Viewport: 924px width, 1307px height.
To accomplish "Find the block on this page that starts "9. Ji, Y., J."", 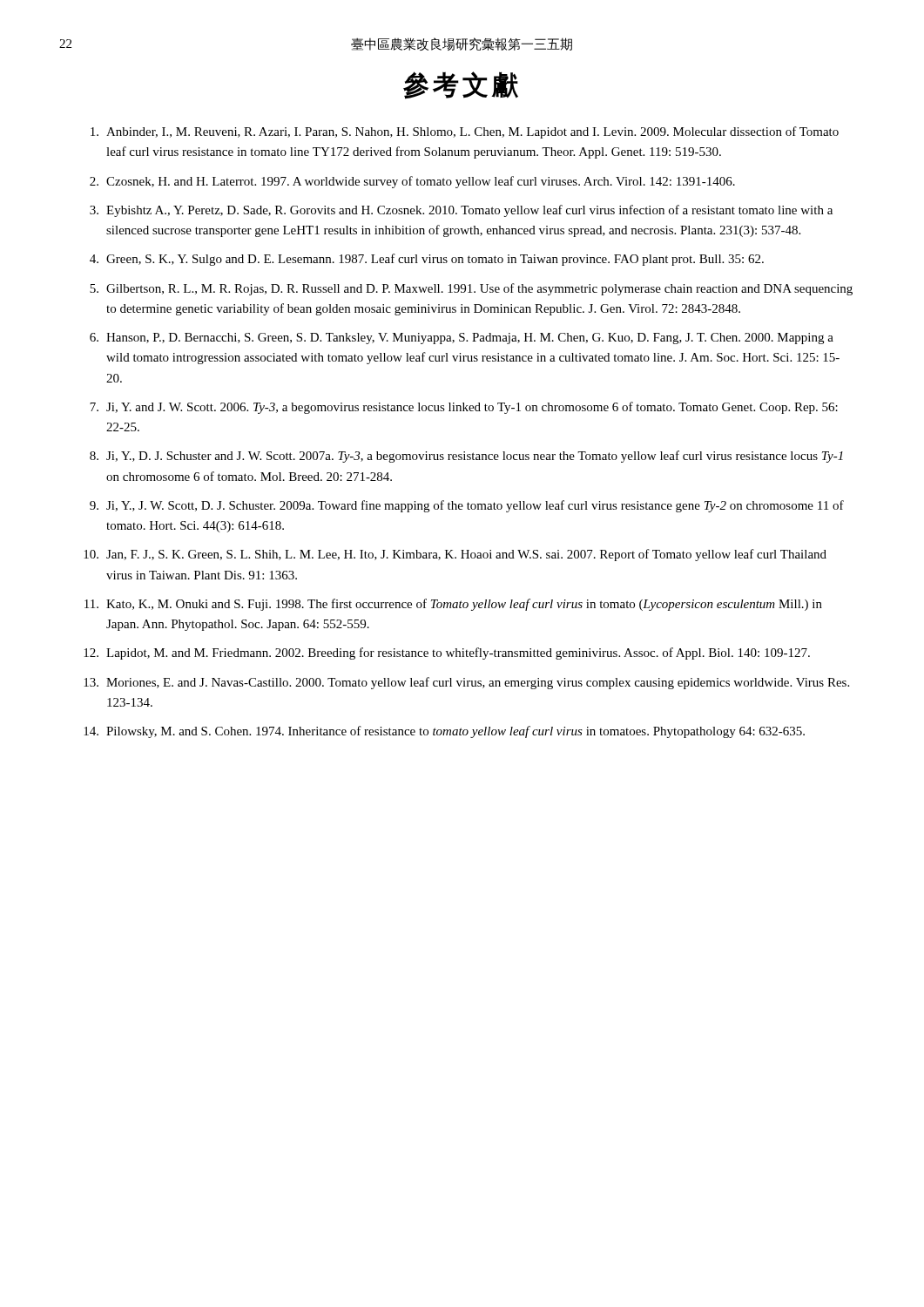I will pyautogui.click(x=462, y=516).
